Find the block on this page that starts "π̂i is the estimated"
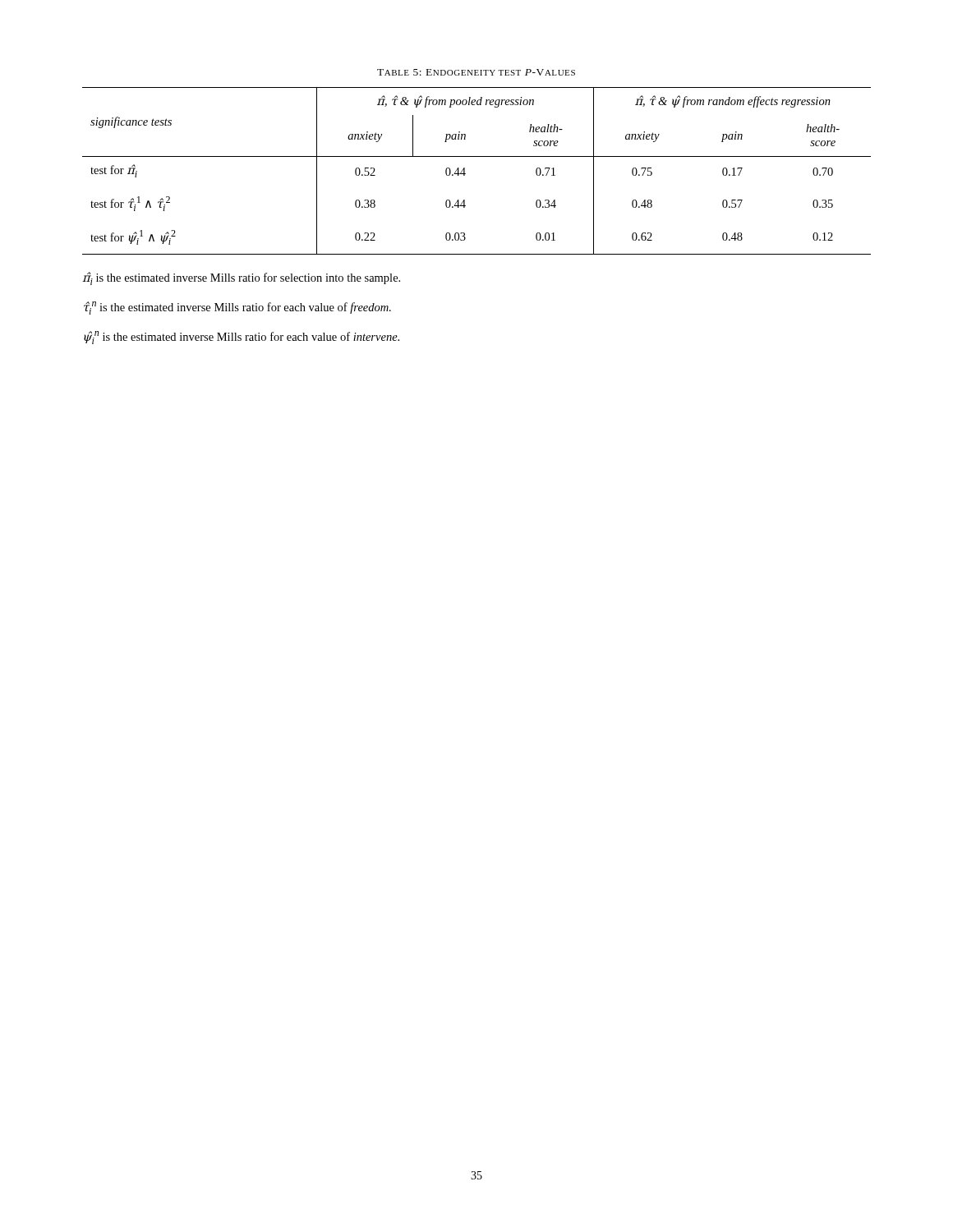 point(242,279)
